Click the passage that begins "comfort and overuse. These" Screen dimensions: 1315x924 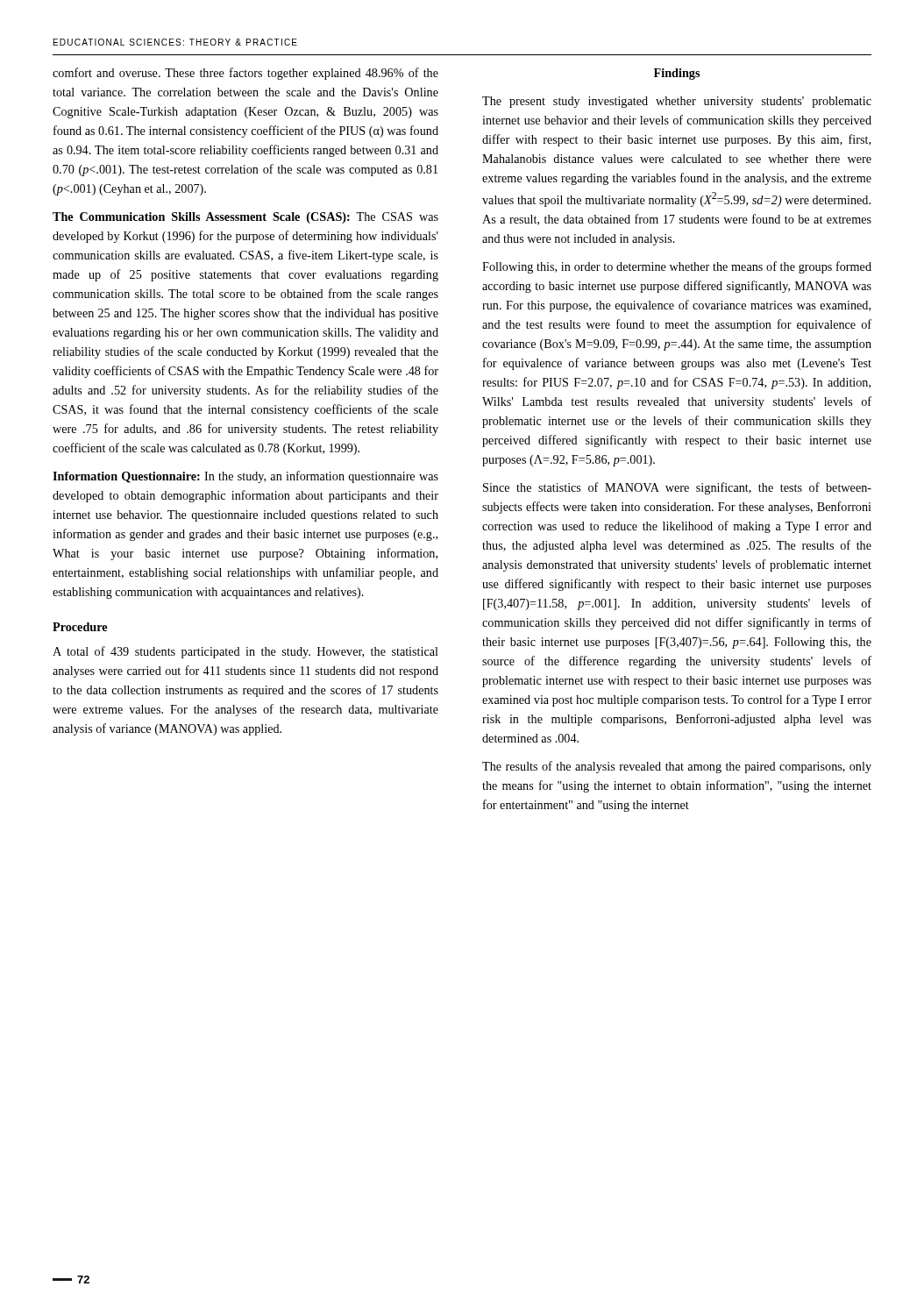[245, 131]
